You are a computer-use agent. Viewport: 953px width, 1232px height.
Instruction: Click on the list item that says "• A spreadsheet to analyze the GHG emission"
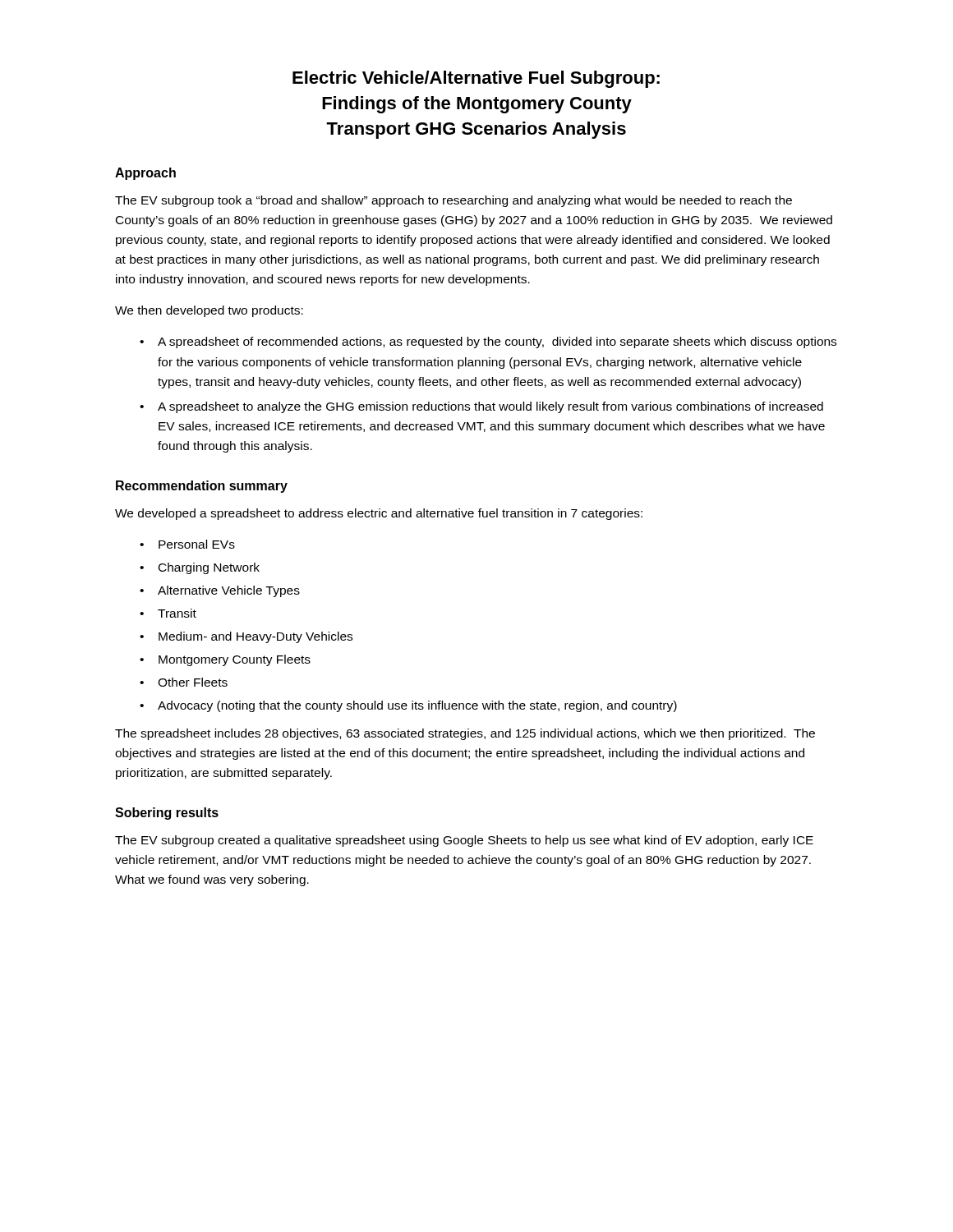(x=489, y=426)
